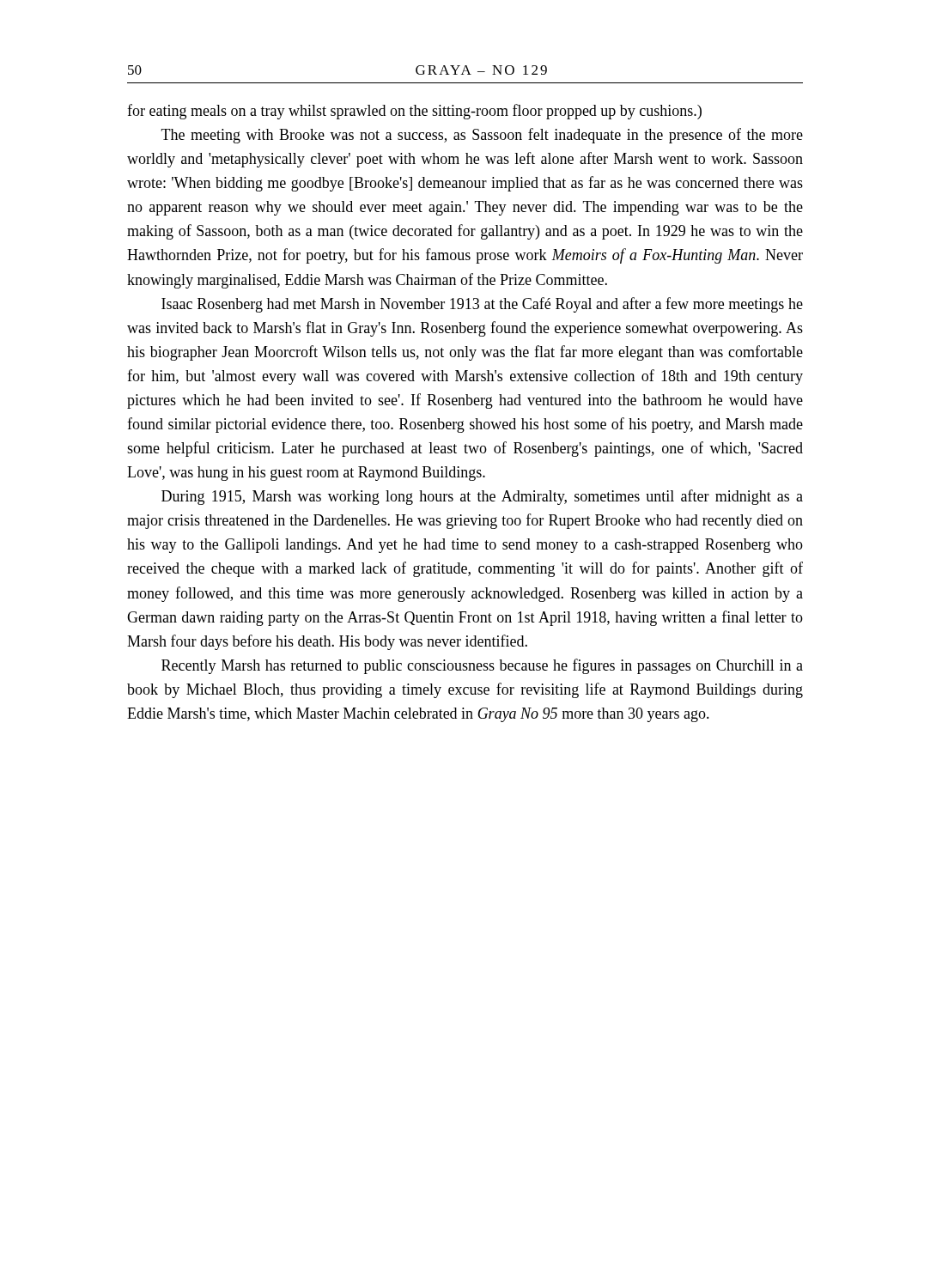The image size is (930, 1288).
Task: Navigate to the block starting "for eating meals"
Action: (x=465, y=412)
